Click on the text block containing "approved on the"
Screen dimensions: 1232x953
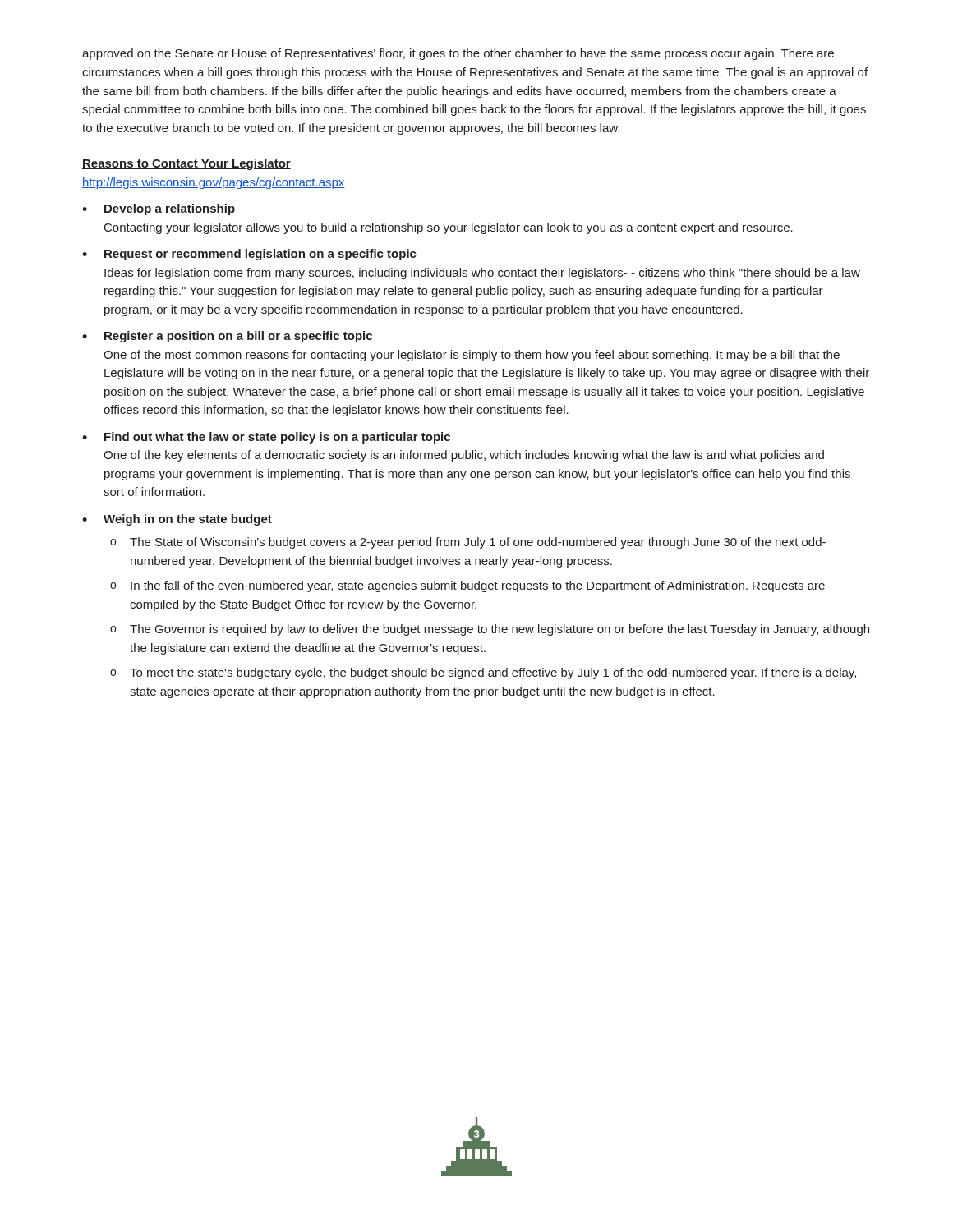point(475,90)
